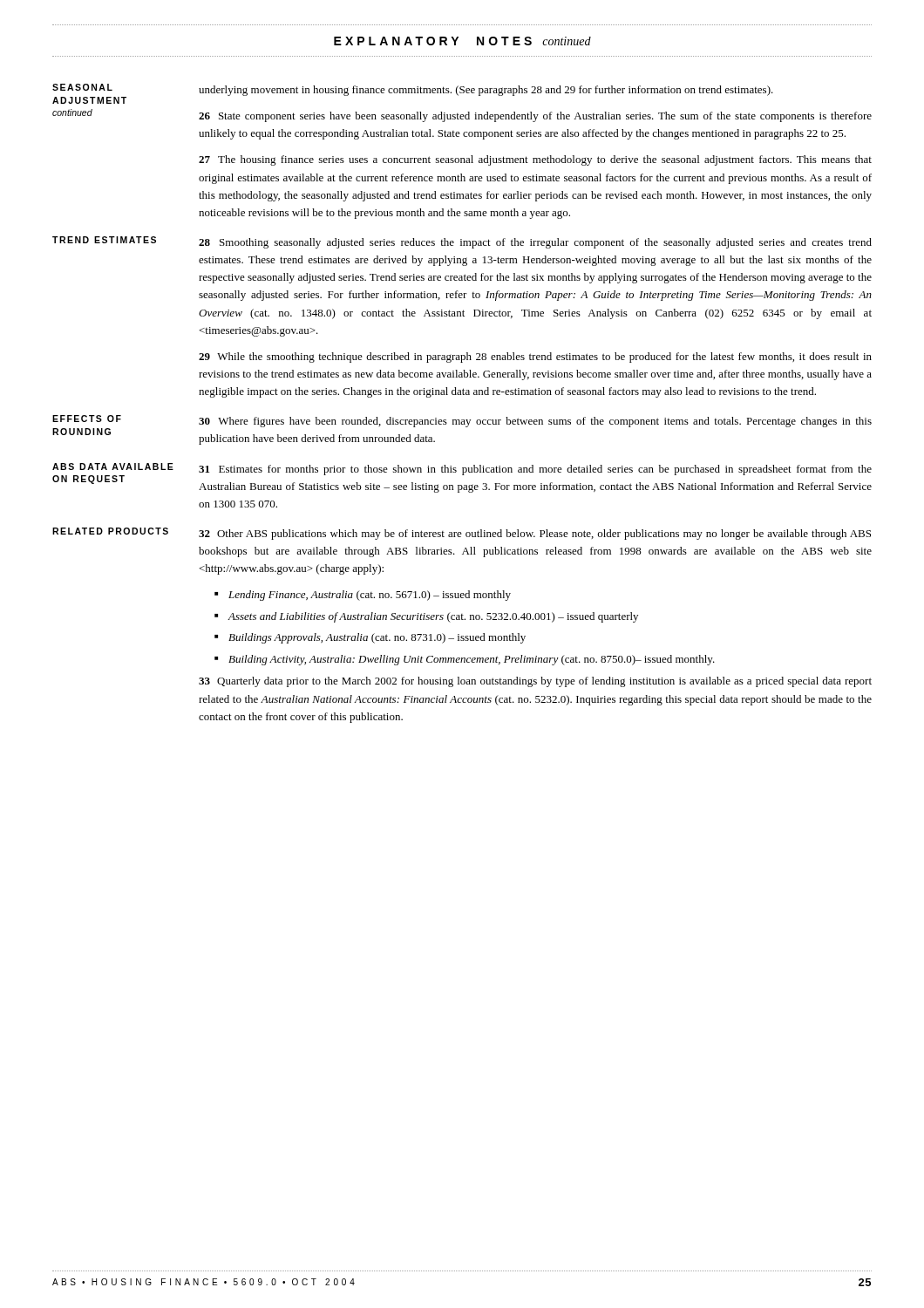Screen dimensions: 1308x924
Task: Click on the text block with the text "33 Quarterly data prior to the March"
Action: tap(535, 698)
